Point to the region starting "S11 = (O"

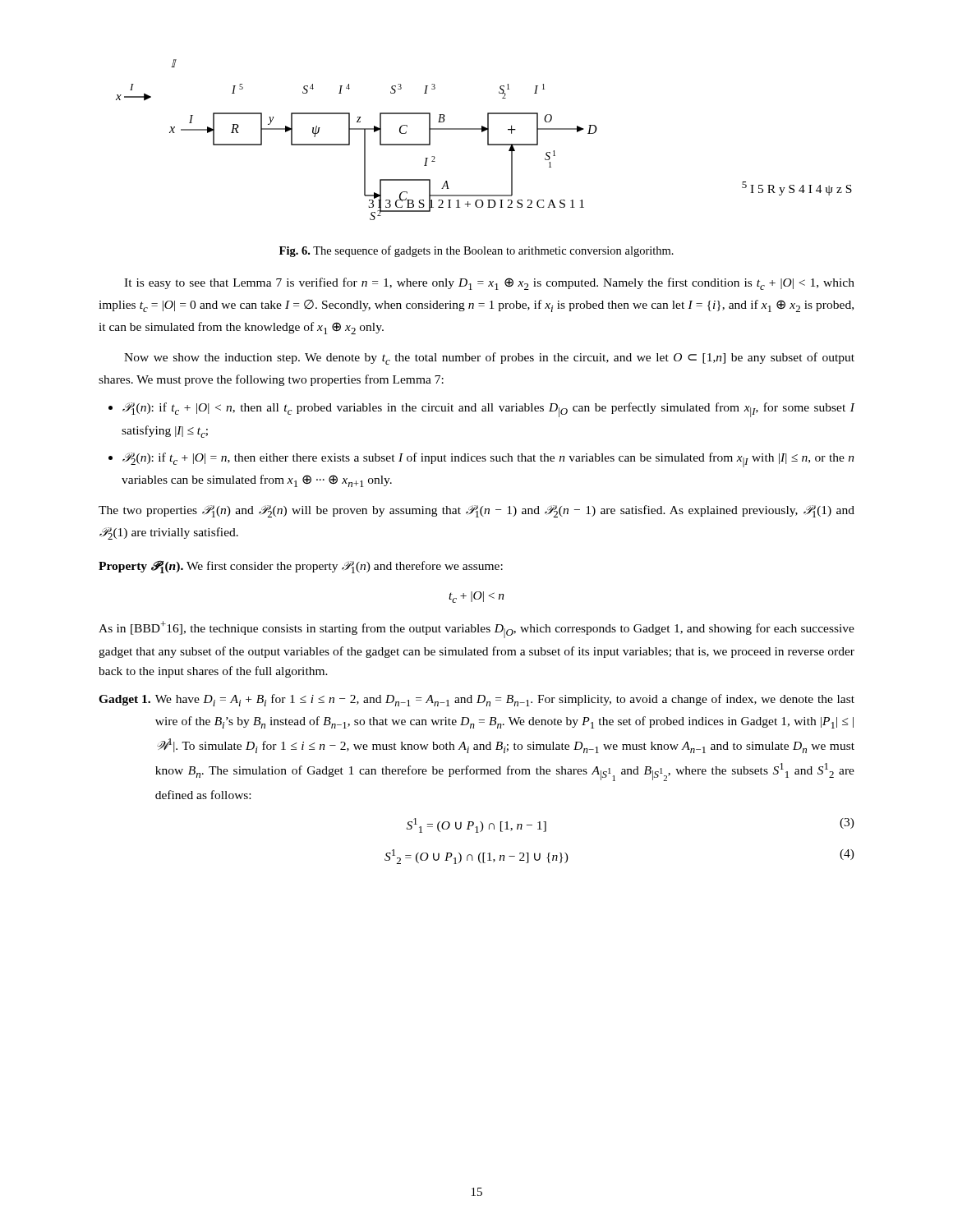(477, 827)
